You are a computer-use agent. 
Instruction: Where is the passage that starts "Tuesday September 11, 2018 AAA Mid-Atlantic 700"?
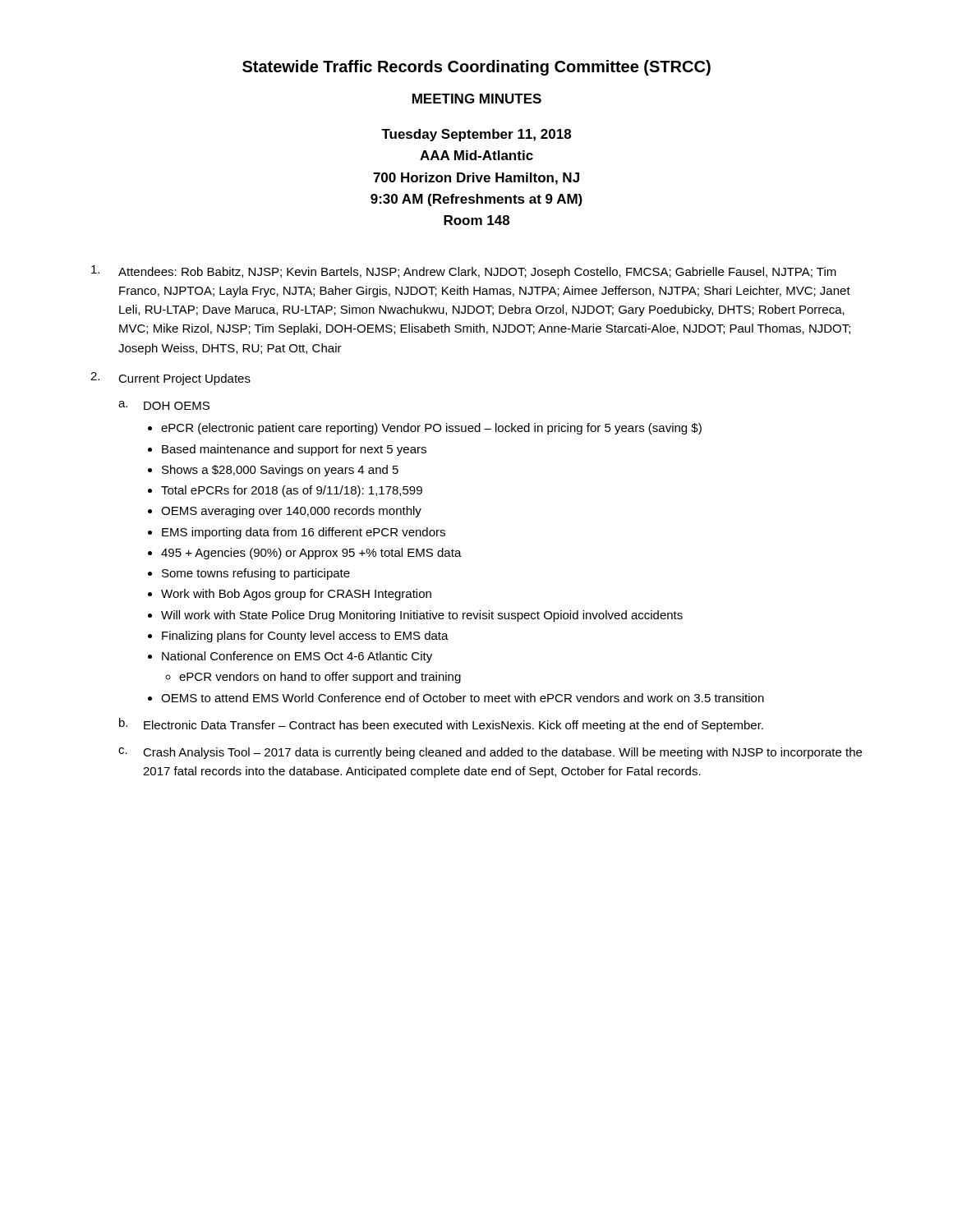(x=476, y=178)
